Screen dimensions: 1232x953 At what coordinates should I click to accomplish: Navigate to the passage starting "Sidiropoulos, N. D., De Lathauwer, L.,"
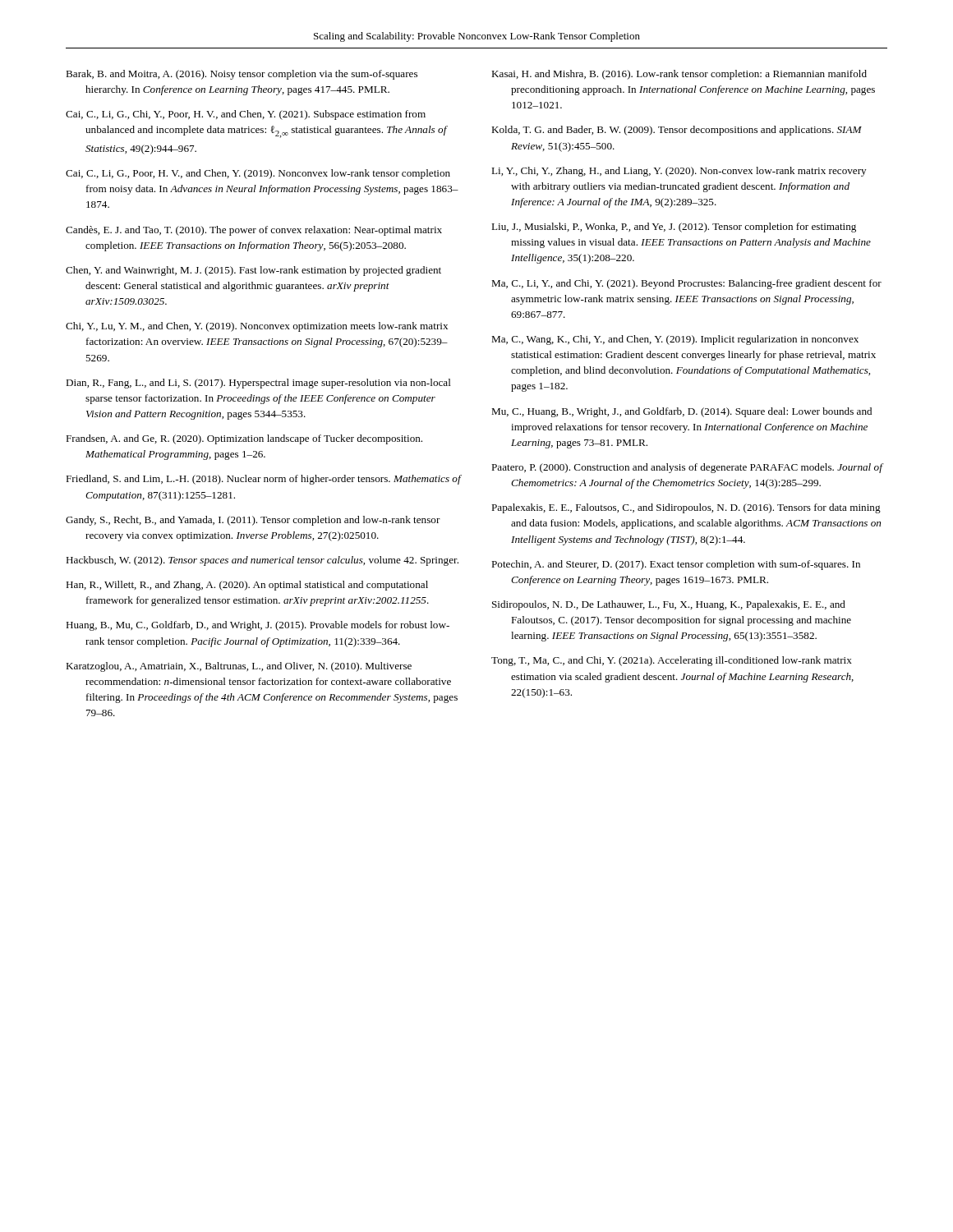(x=671, y=620)
